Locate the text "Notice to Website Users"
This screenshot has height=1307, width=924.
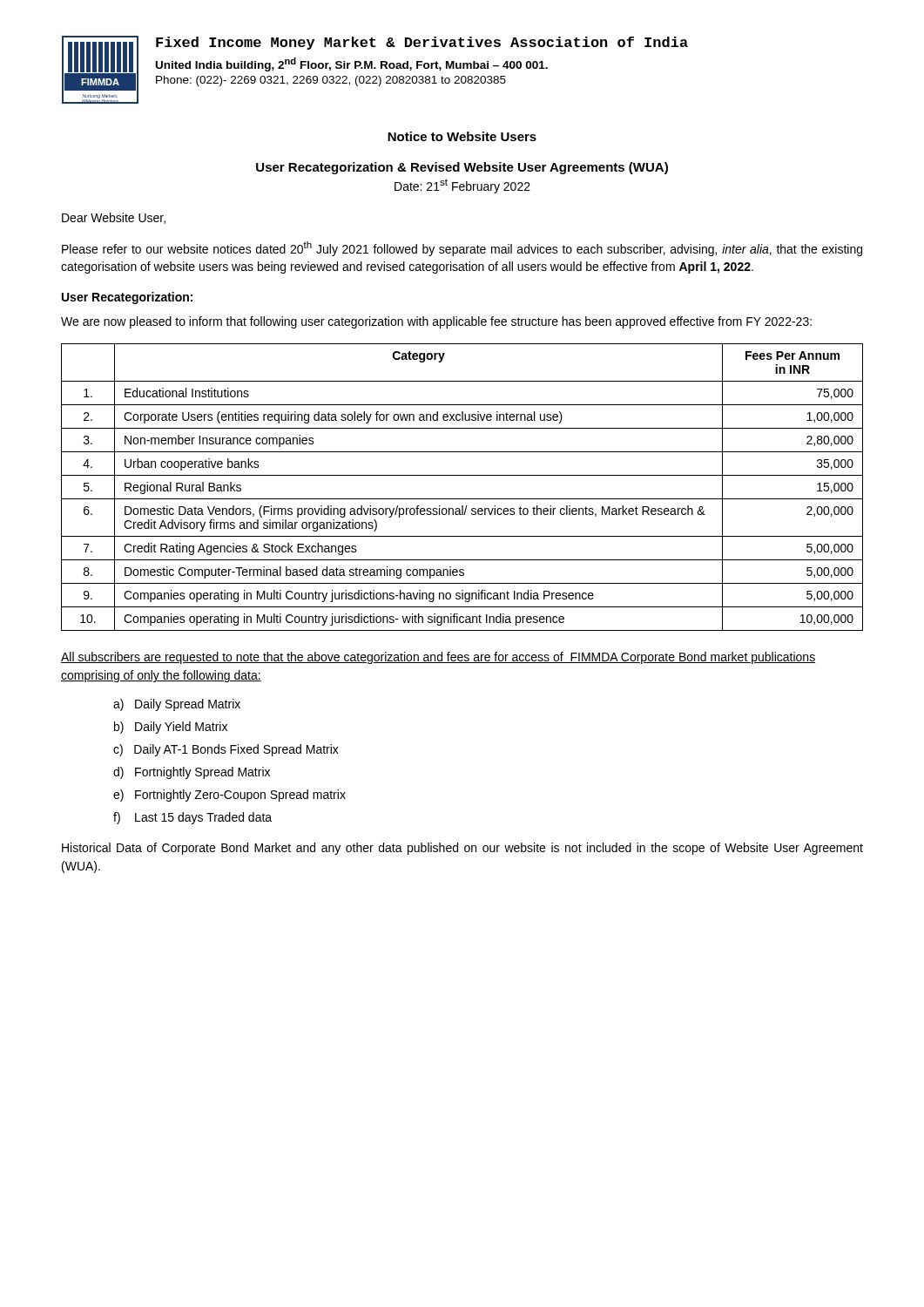(462, 136)
